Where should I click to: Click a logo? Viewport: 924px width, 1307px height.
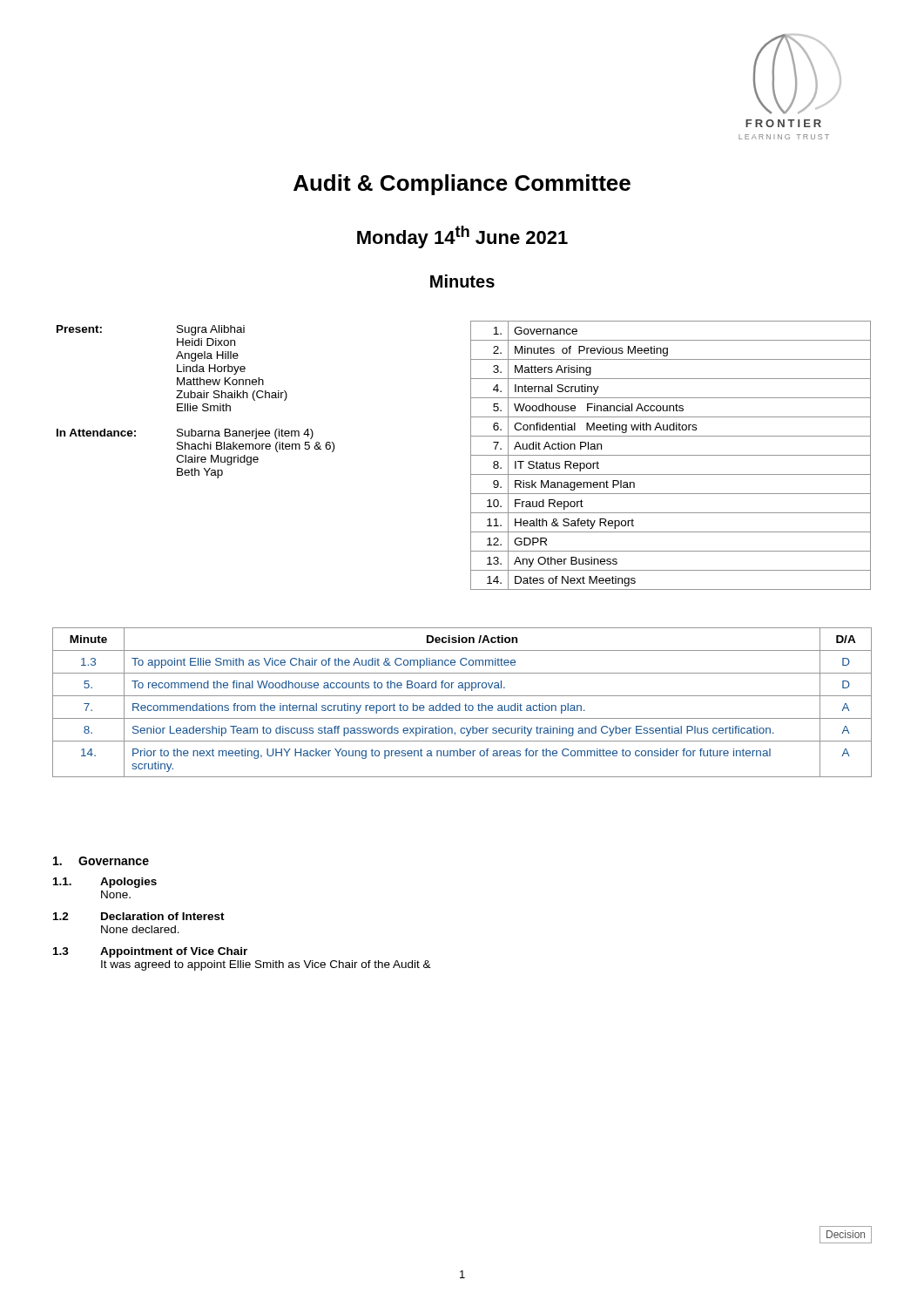click(785, 83)
